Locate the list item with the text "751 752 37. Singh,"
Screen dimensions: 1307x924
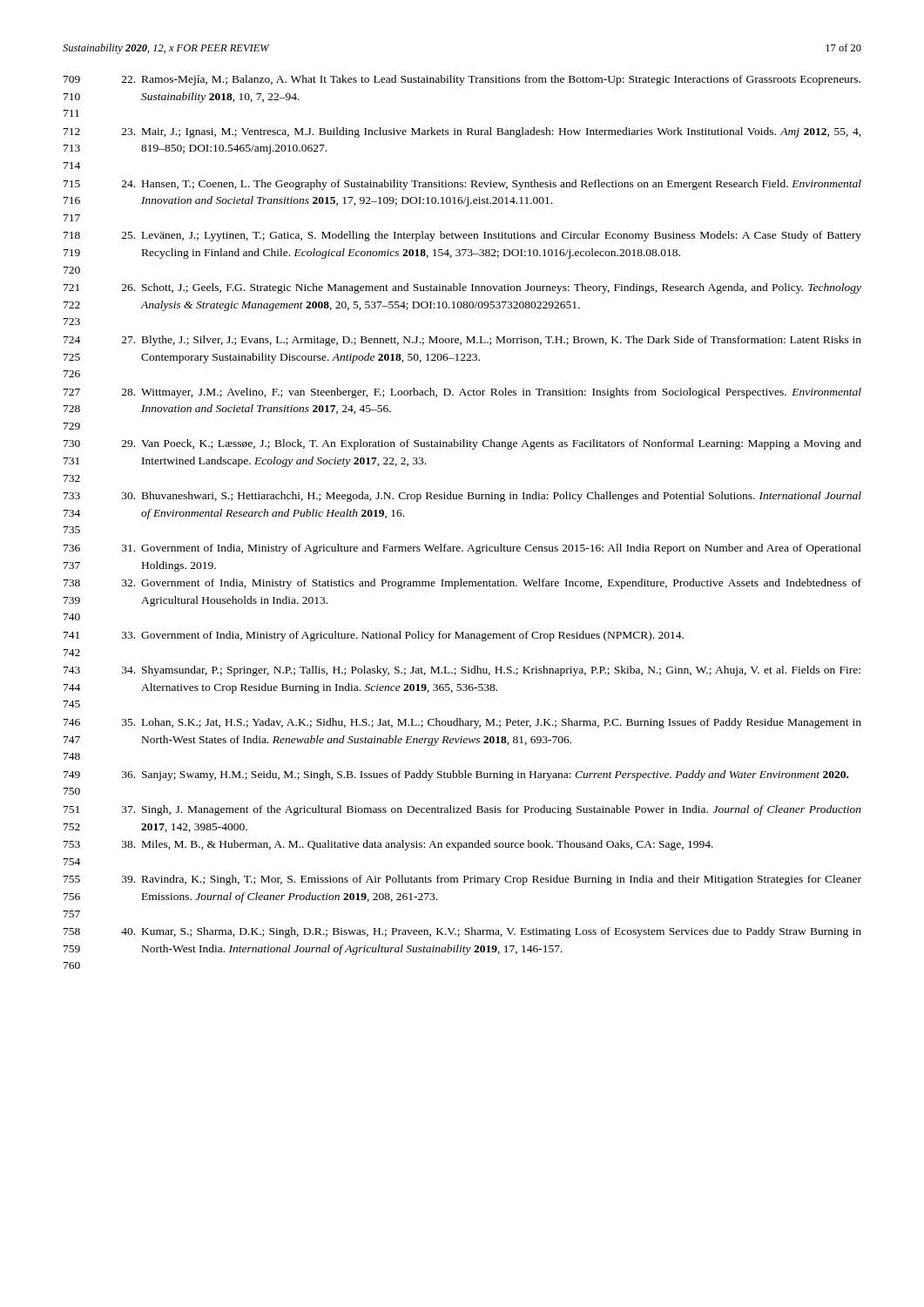[462, 818]
